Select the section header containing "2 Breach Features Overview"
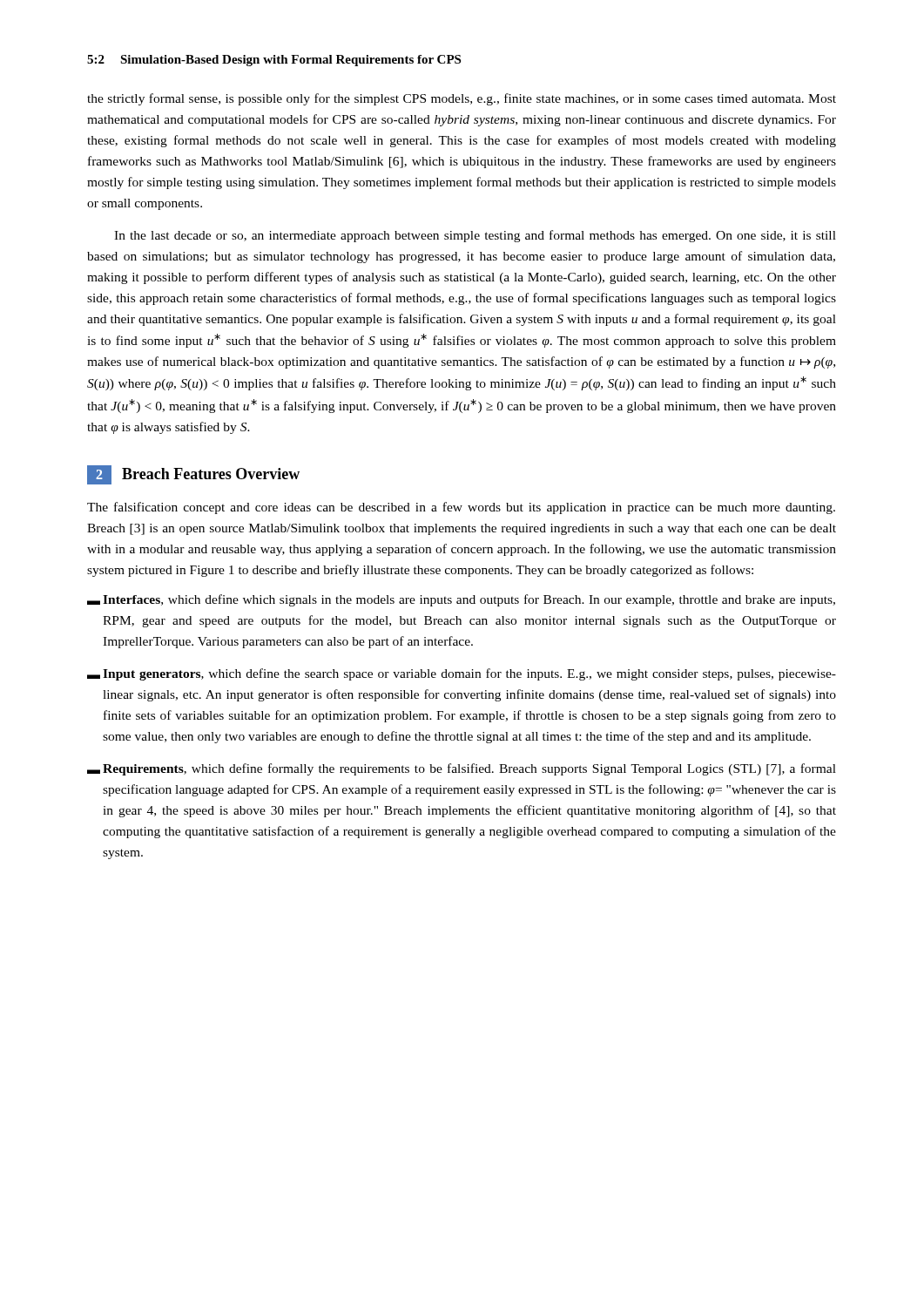The image size is (924, 1307). [x=193, y=475]
